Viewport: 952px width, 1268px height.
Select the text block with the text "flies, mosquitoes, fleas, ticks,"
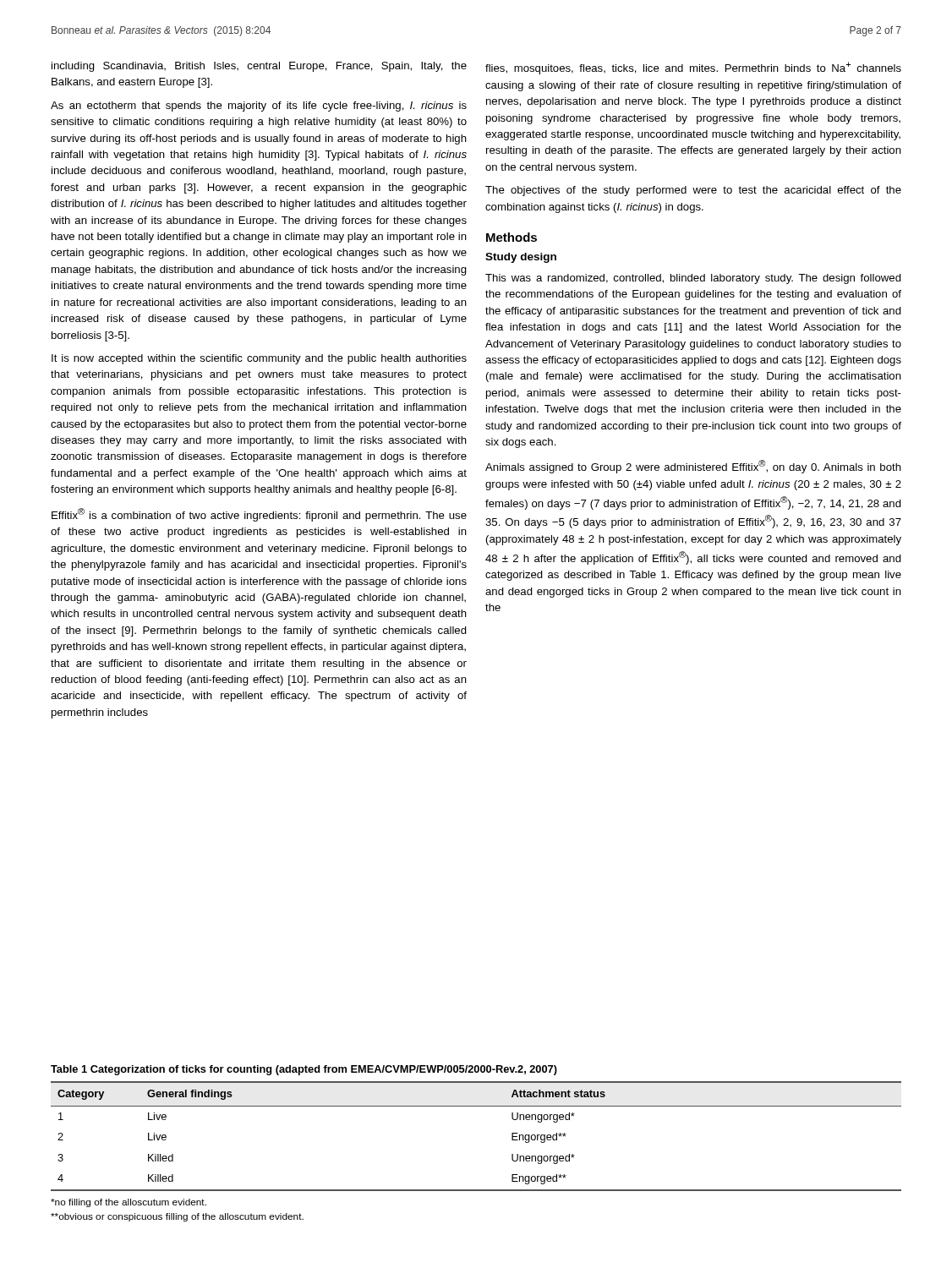point(693,136)
